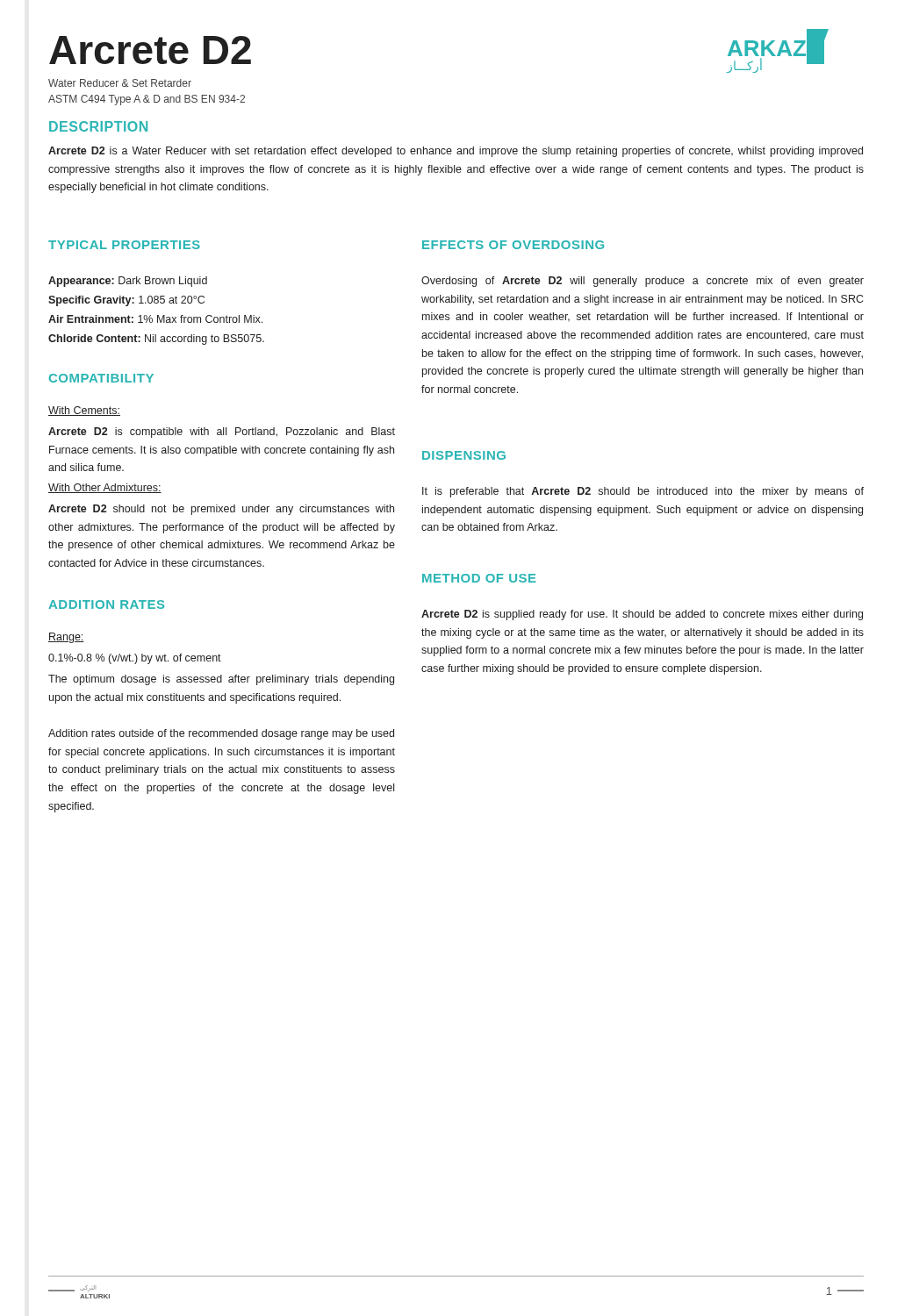This screenshot has width=912, height=1316.
Task: Select the text block starting "1%-0.8 % (v/wt.) by wt. of cement"
Action: point(222,658)
